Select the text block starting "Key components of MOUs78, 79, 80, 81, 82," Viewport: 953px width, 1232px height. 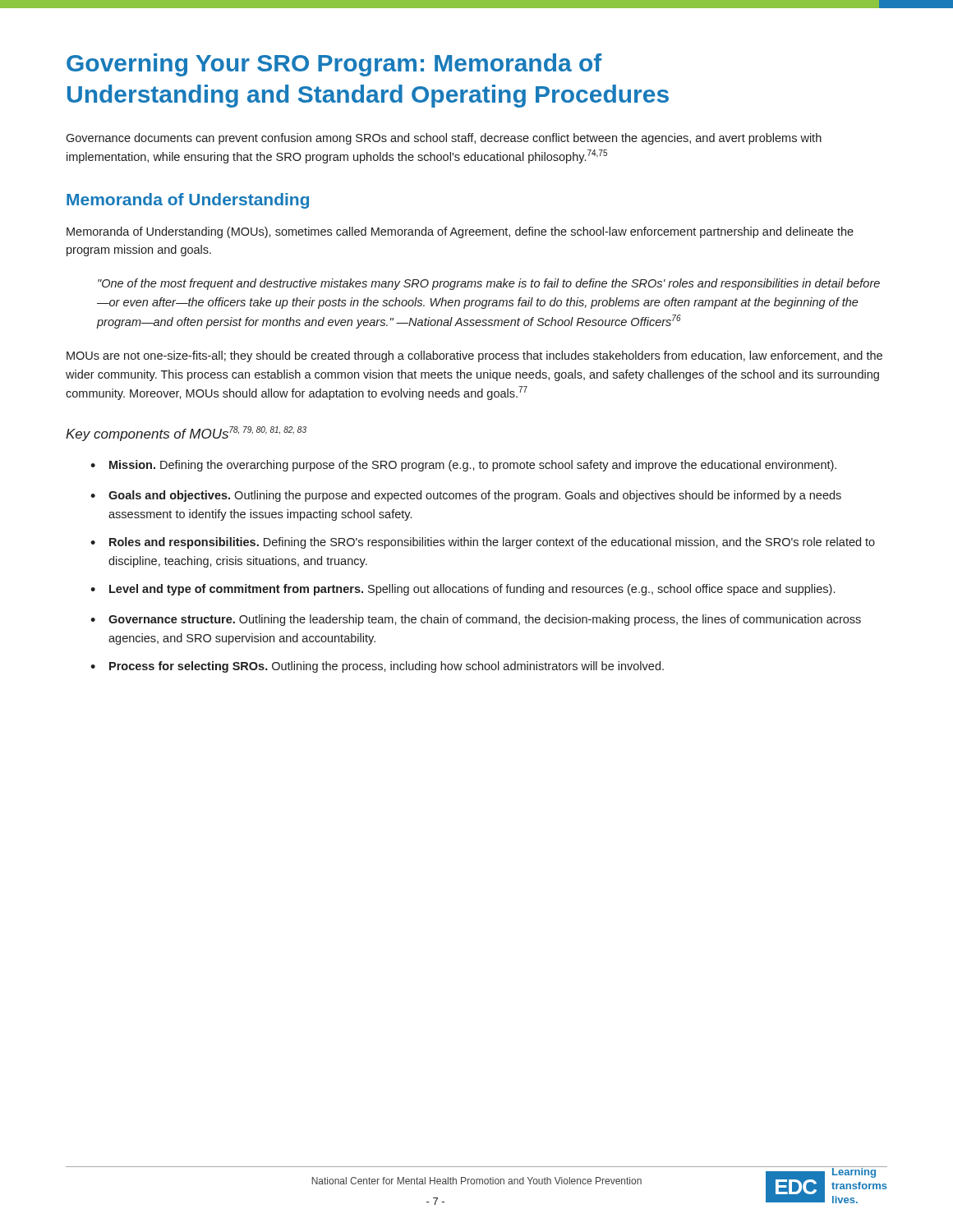pyautogui.click(x=186, y=434)
